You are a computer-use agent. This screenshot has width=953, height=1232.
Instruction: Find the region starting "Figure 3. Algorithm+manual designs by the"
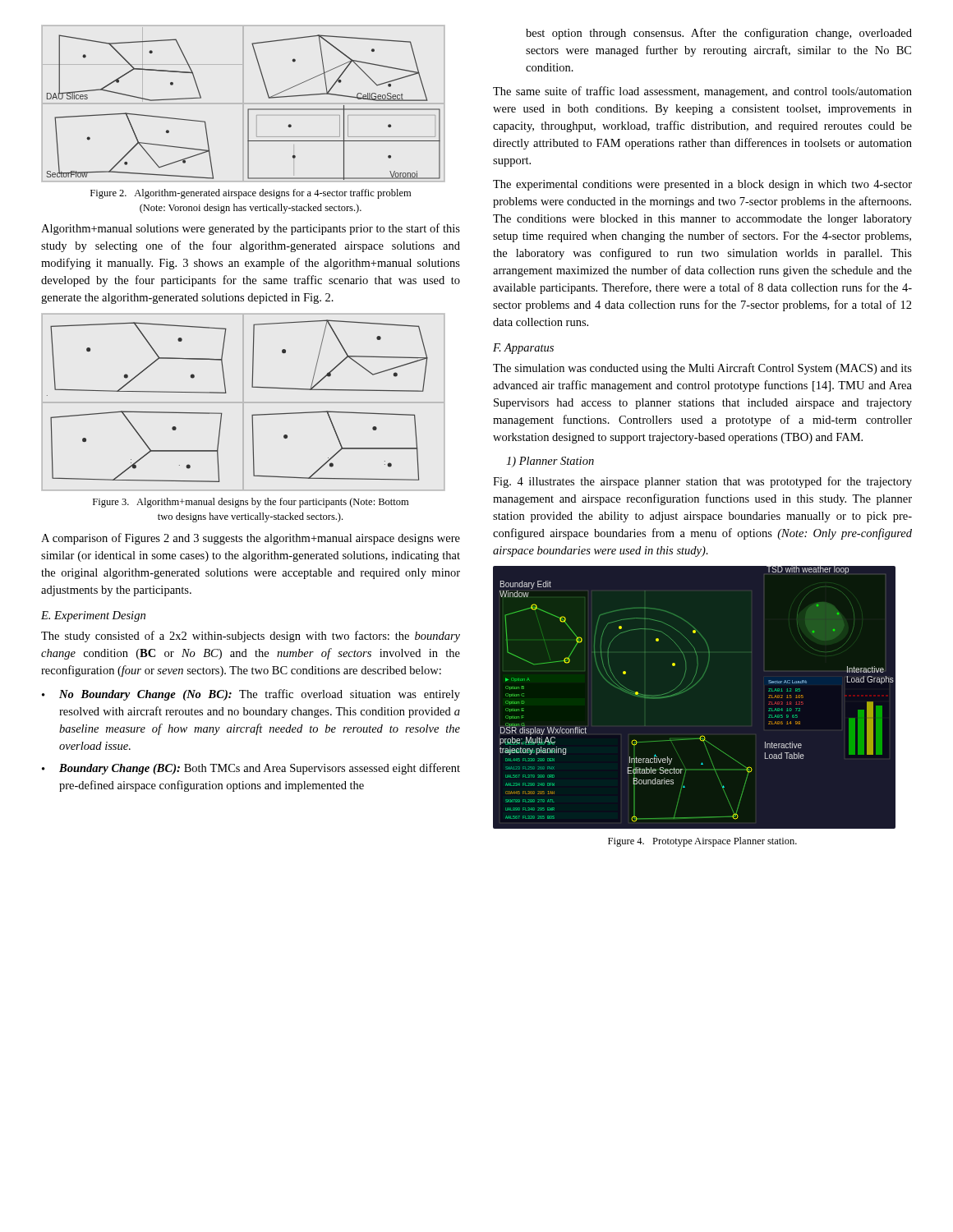click(x=251, y=510)
